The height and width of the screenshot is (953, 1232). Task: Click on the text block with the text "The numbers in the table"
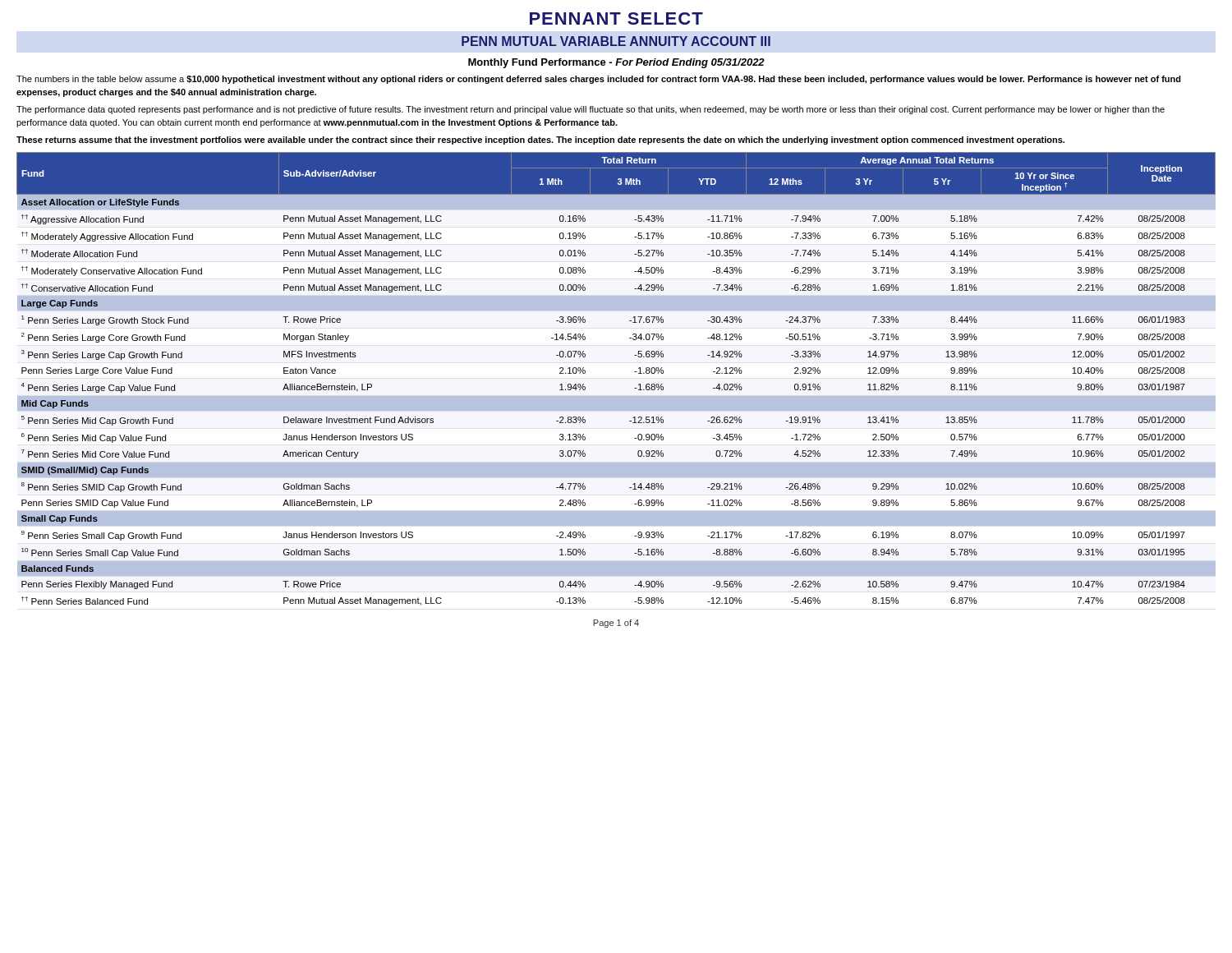pos(599,85)
